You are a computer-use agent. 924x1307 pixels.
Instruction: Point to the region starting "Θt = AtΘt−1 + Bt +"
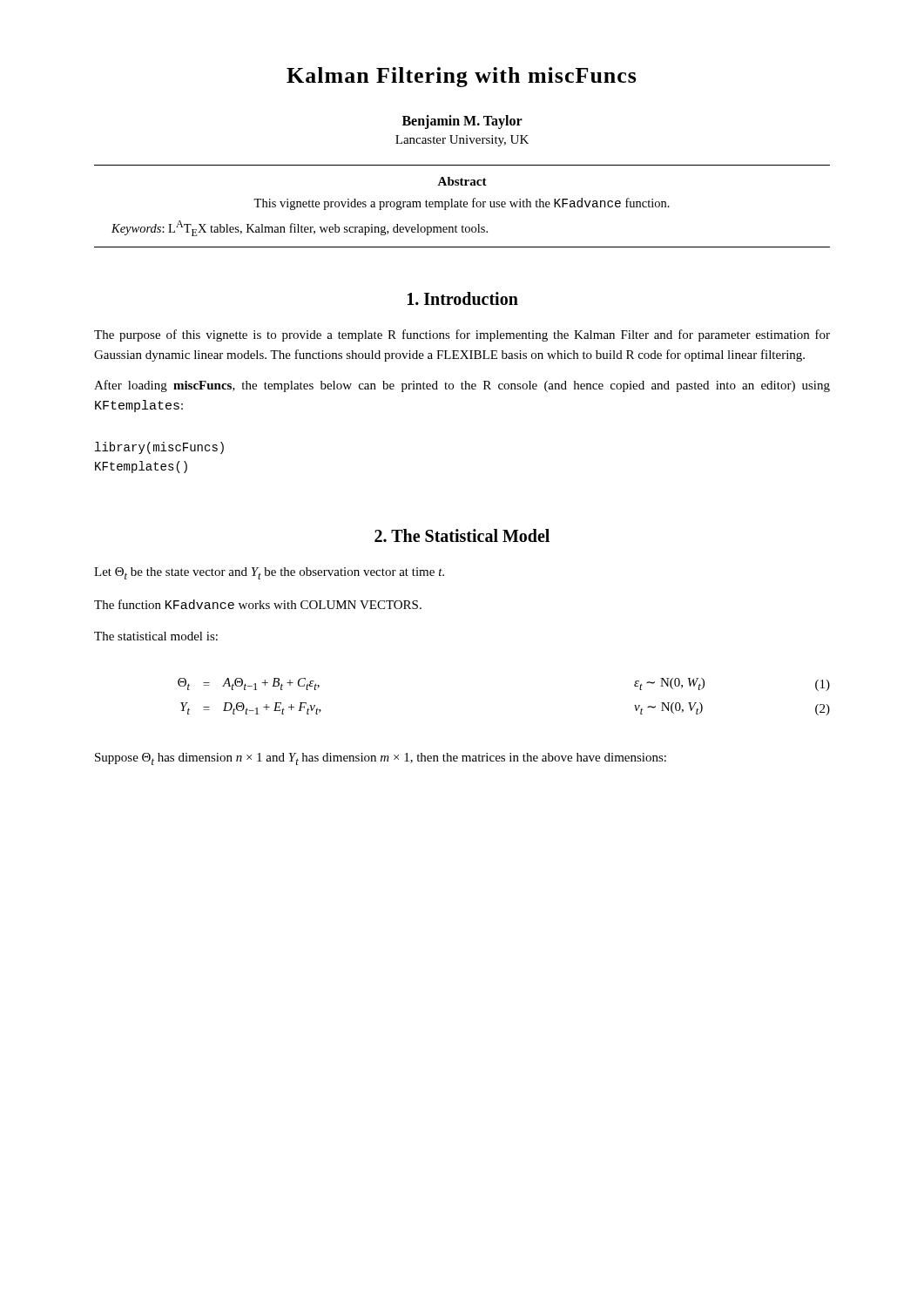click(x=245, y=684)
